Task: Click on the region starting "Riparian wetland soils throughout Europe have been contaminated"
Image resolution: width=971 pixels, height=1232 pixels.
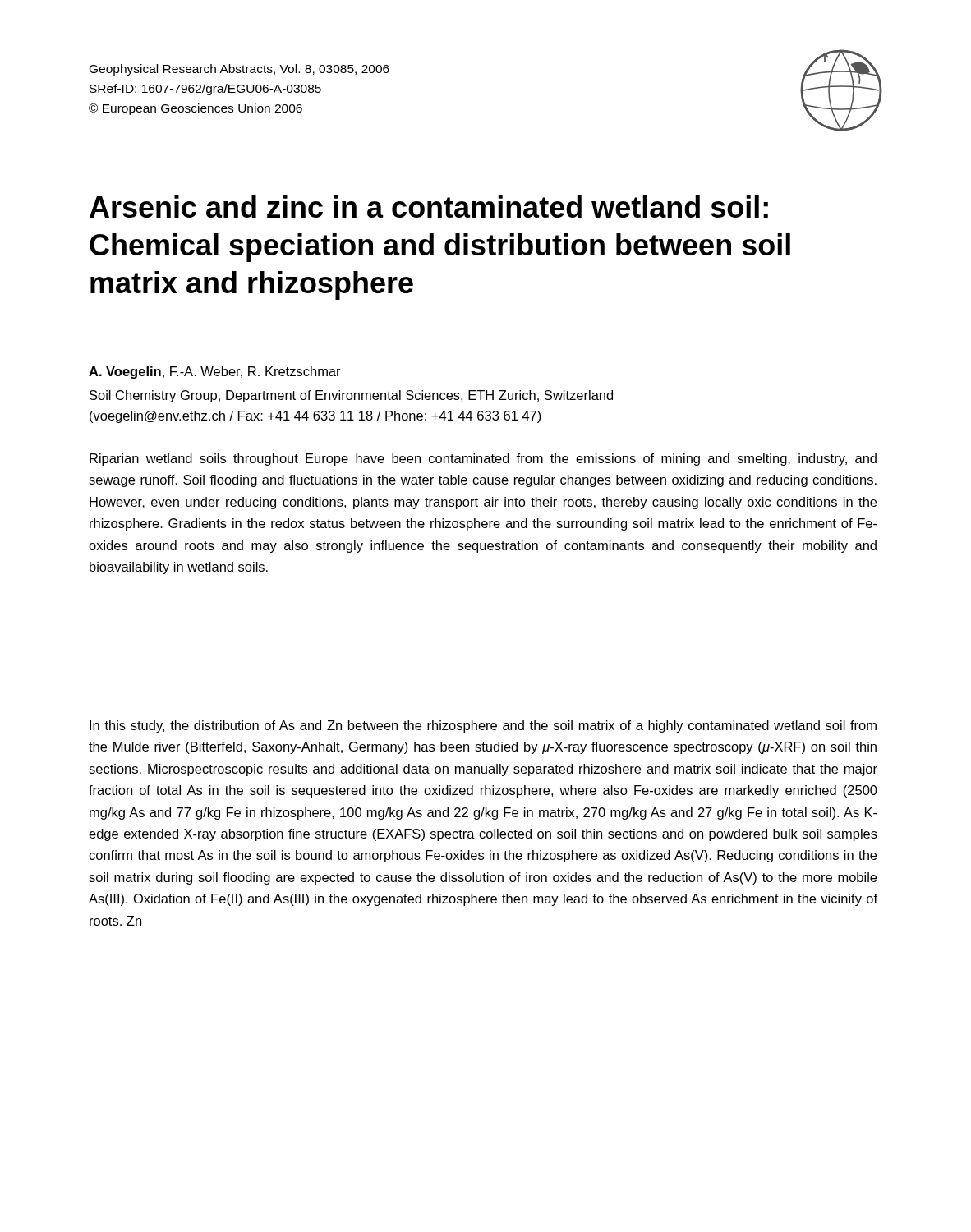Action: (483, 513)
